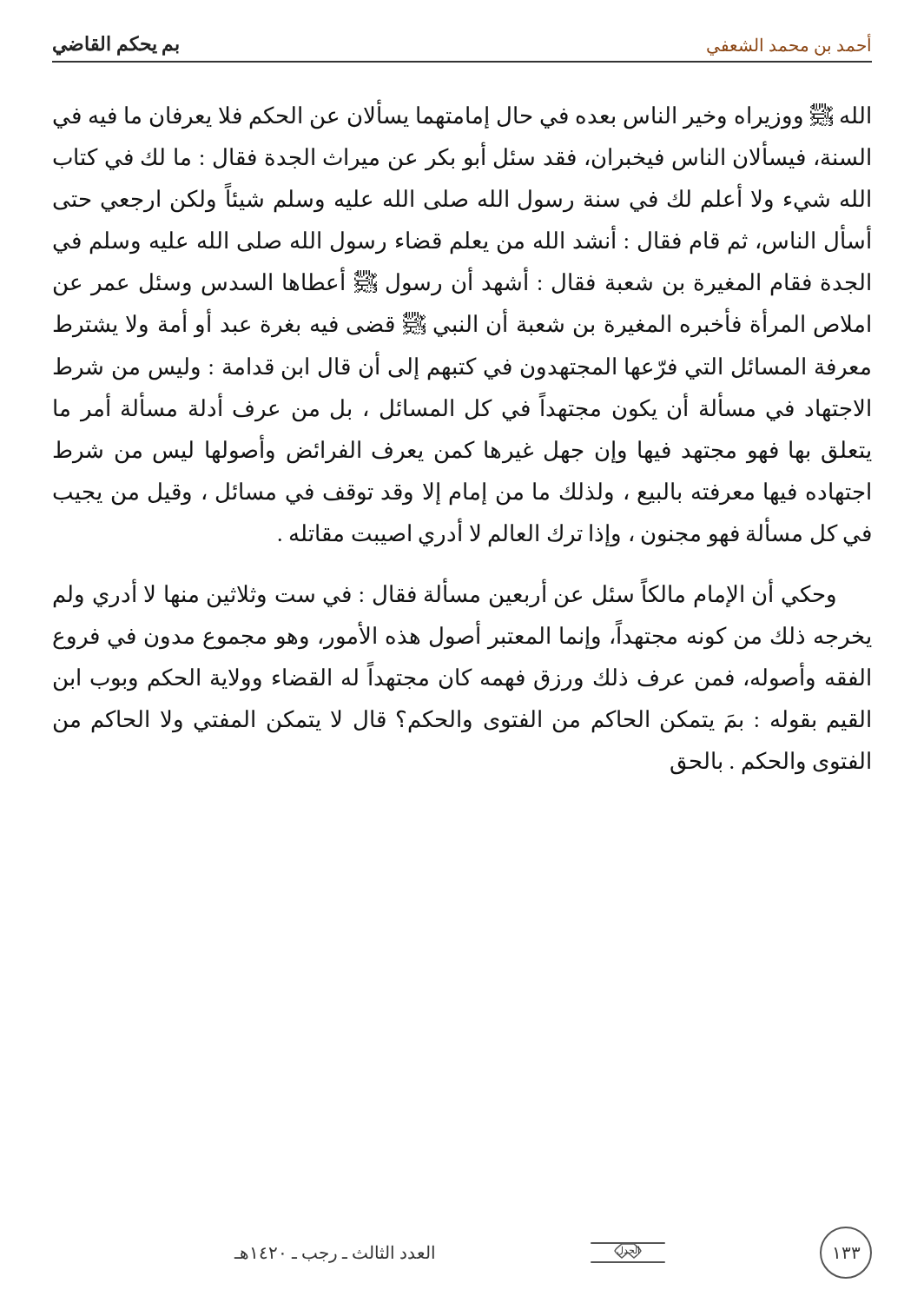Point to the block beginning "الله ﷺ ووزيراه"

coord(462,325)
